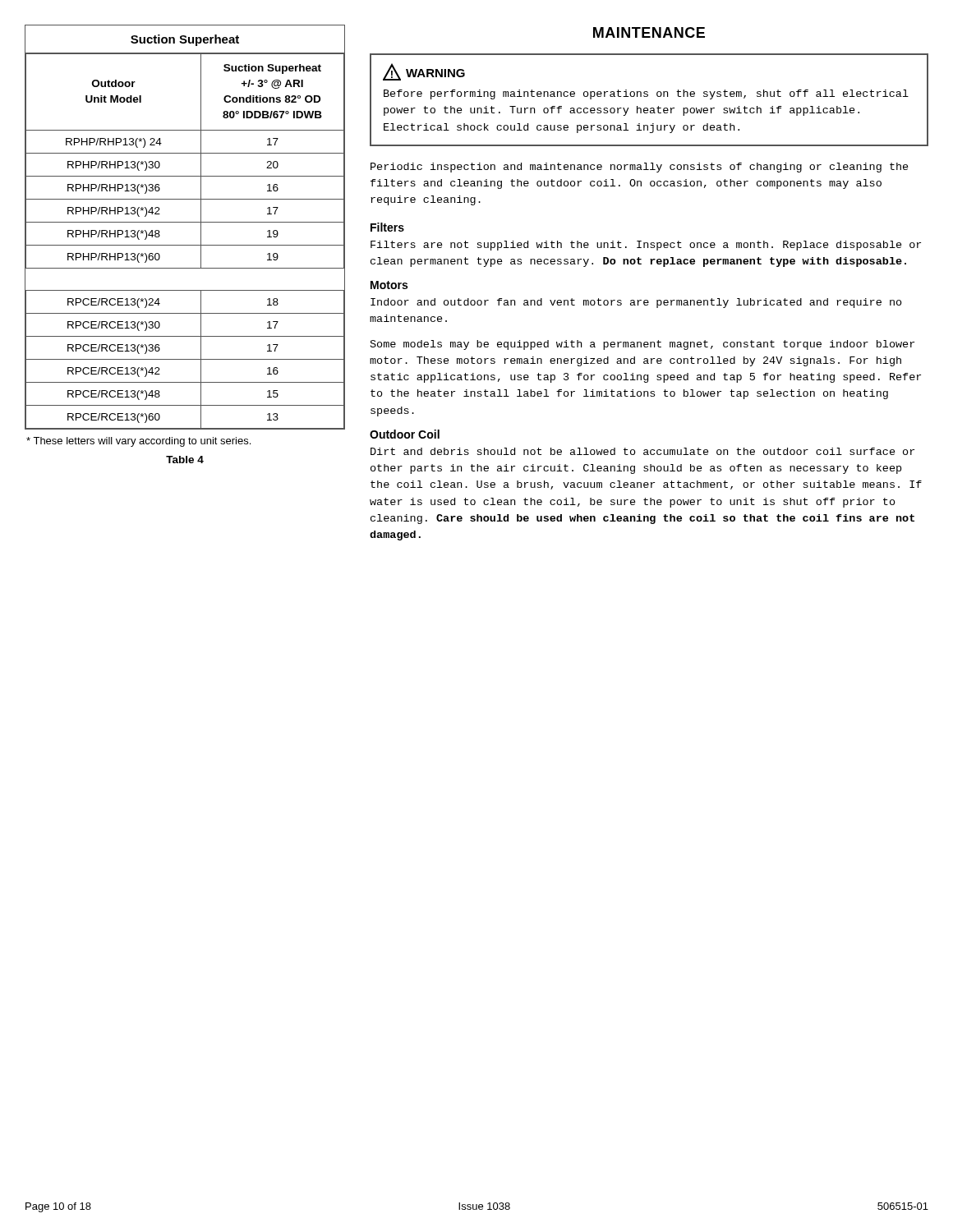Locate the block of text that opens with "These letters will vary according to unit"
Screen dimensions: 1232x953
(139, 440)
